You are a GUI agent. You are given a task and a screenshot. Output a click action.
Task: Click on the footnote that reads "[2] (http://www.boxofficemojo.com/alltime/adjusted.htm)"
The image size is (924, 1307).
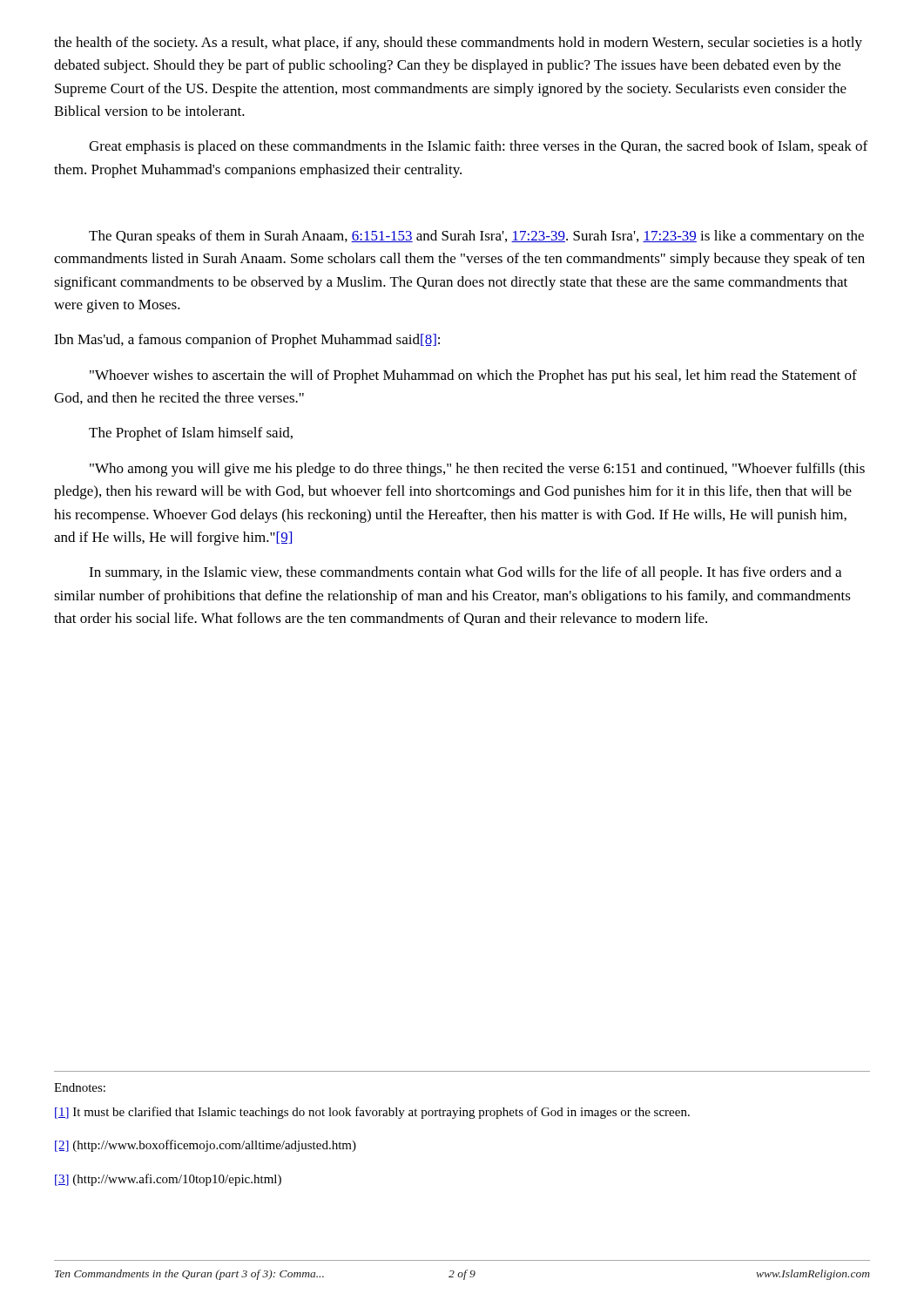click(205, 1145)
